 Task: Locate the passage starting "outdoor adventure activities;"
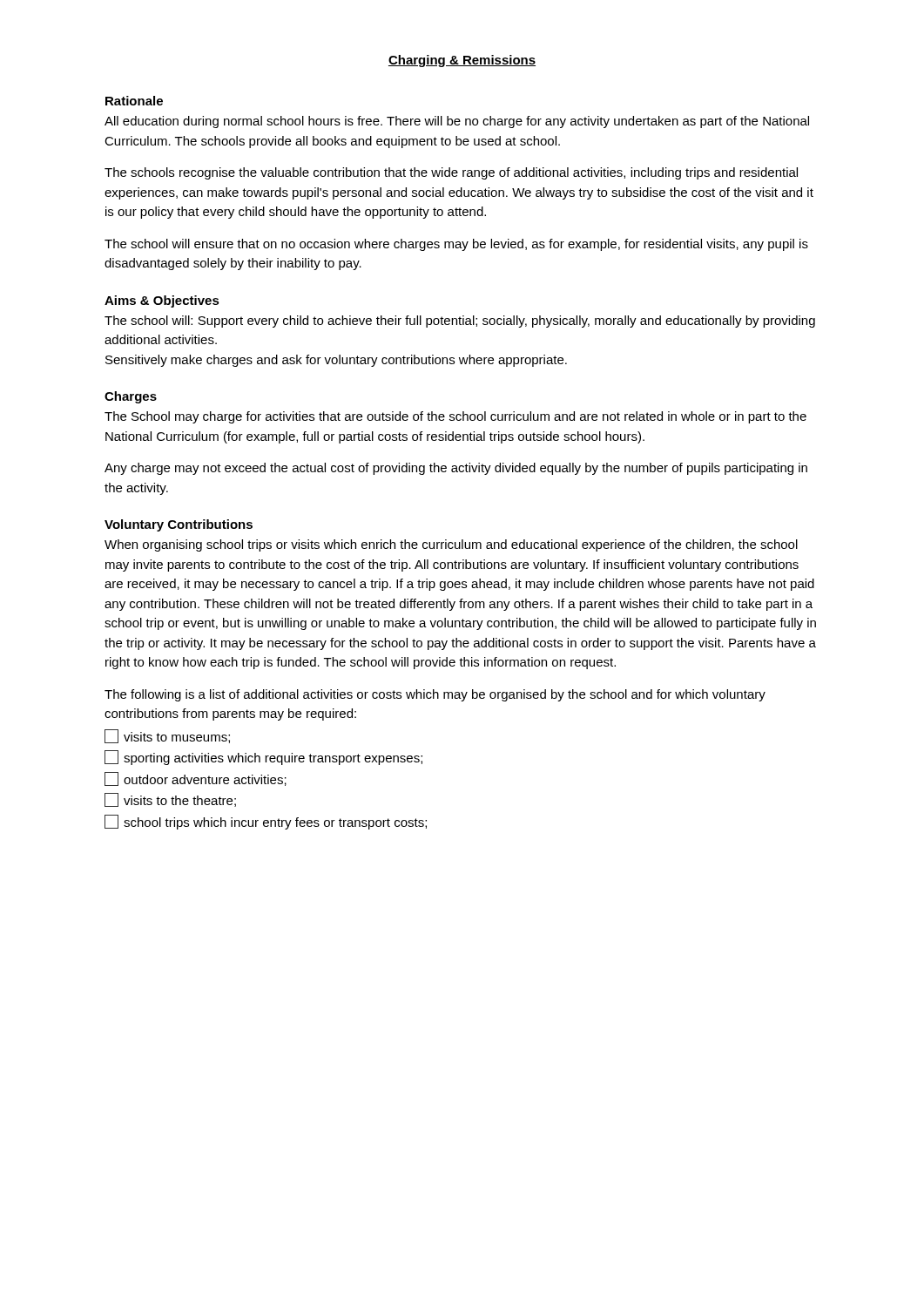196,780
